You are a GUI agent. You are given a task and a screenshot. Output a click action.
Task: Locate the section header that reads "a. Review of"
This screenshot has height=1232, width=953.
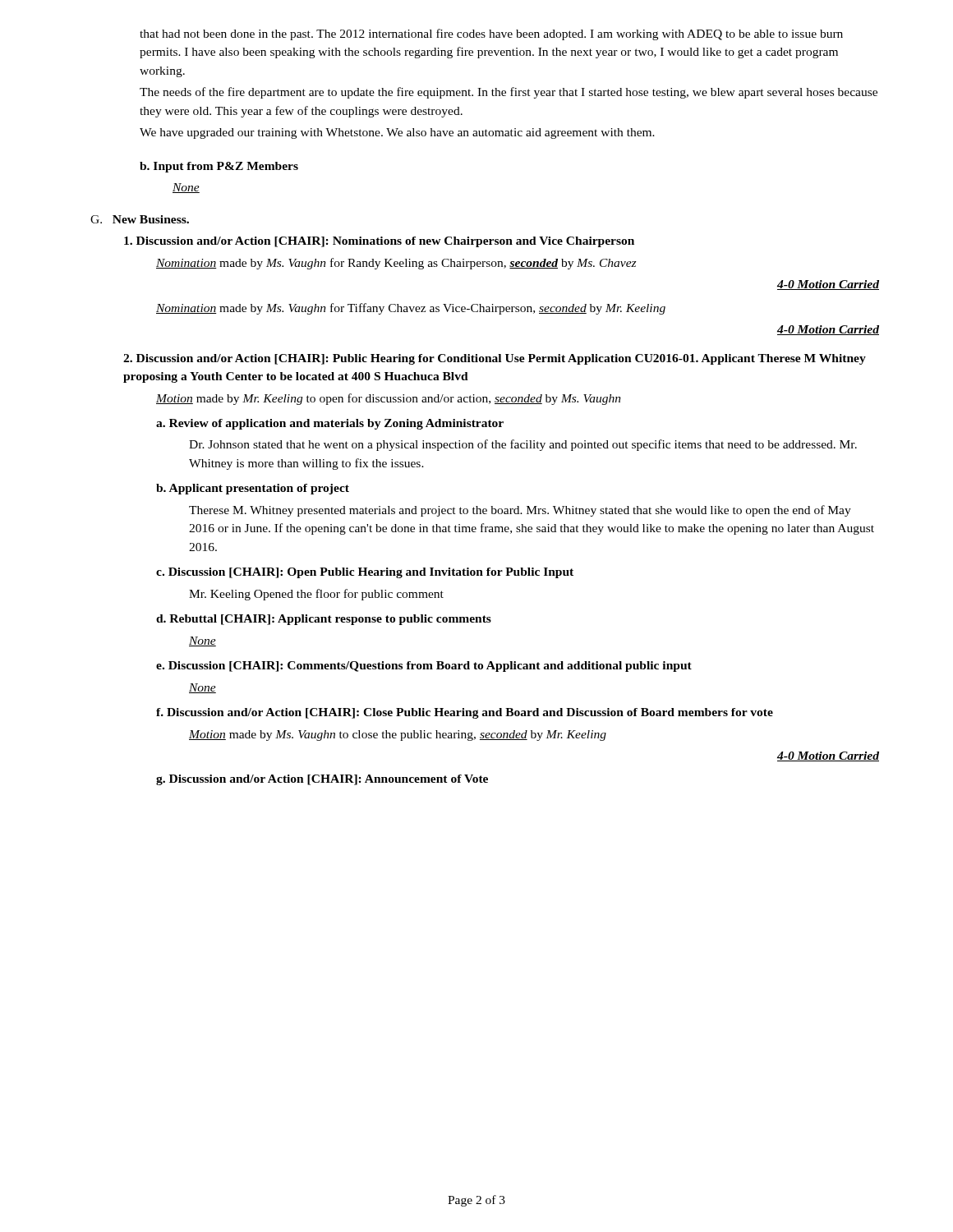pos(330,424)
